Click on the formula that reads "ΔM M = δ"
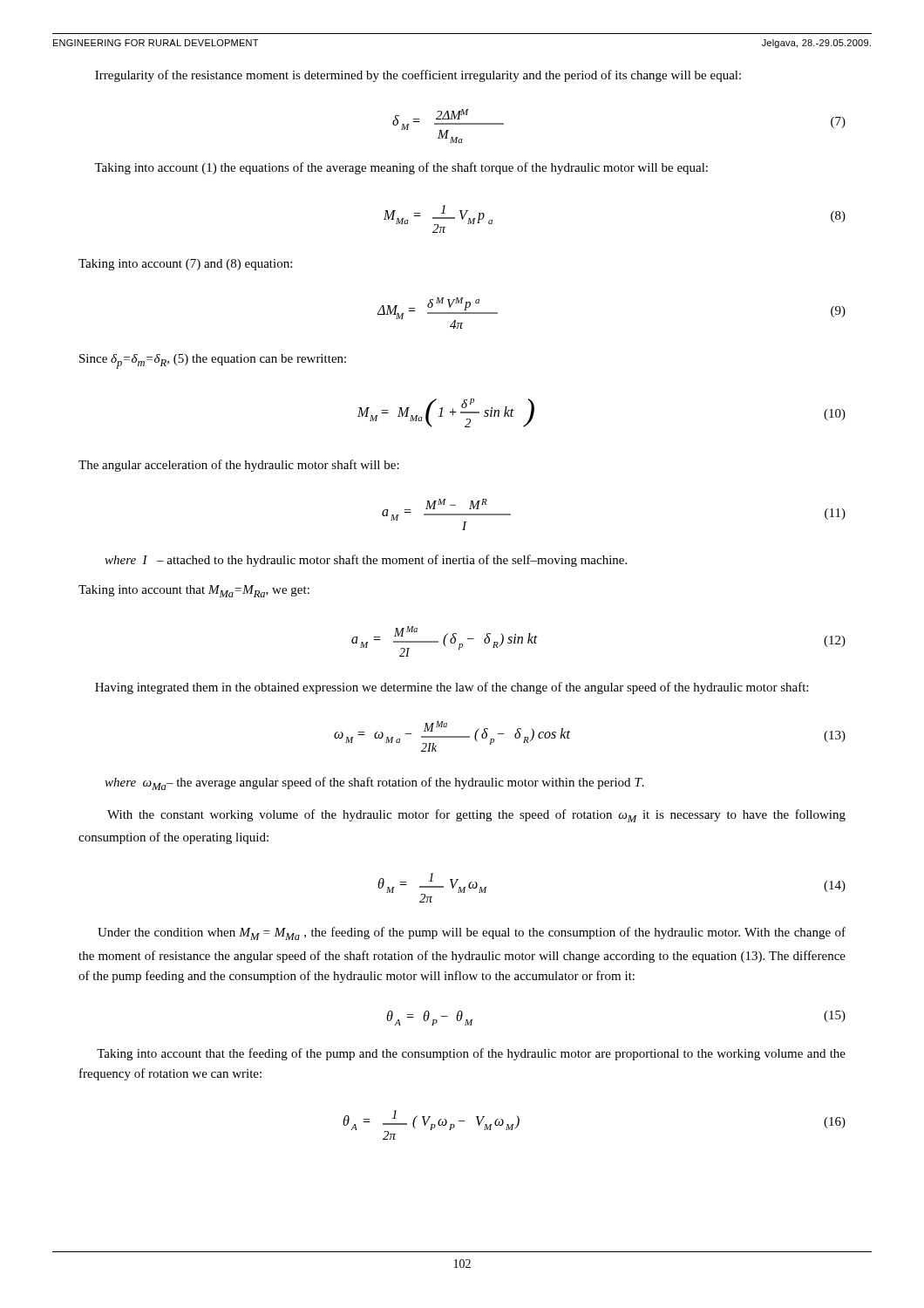Viewport: 924px width, 1308px height. [x=462, y=313]
